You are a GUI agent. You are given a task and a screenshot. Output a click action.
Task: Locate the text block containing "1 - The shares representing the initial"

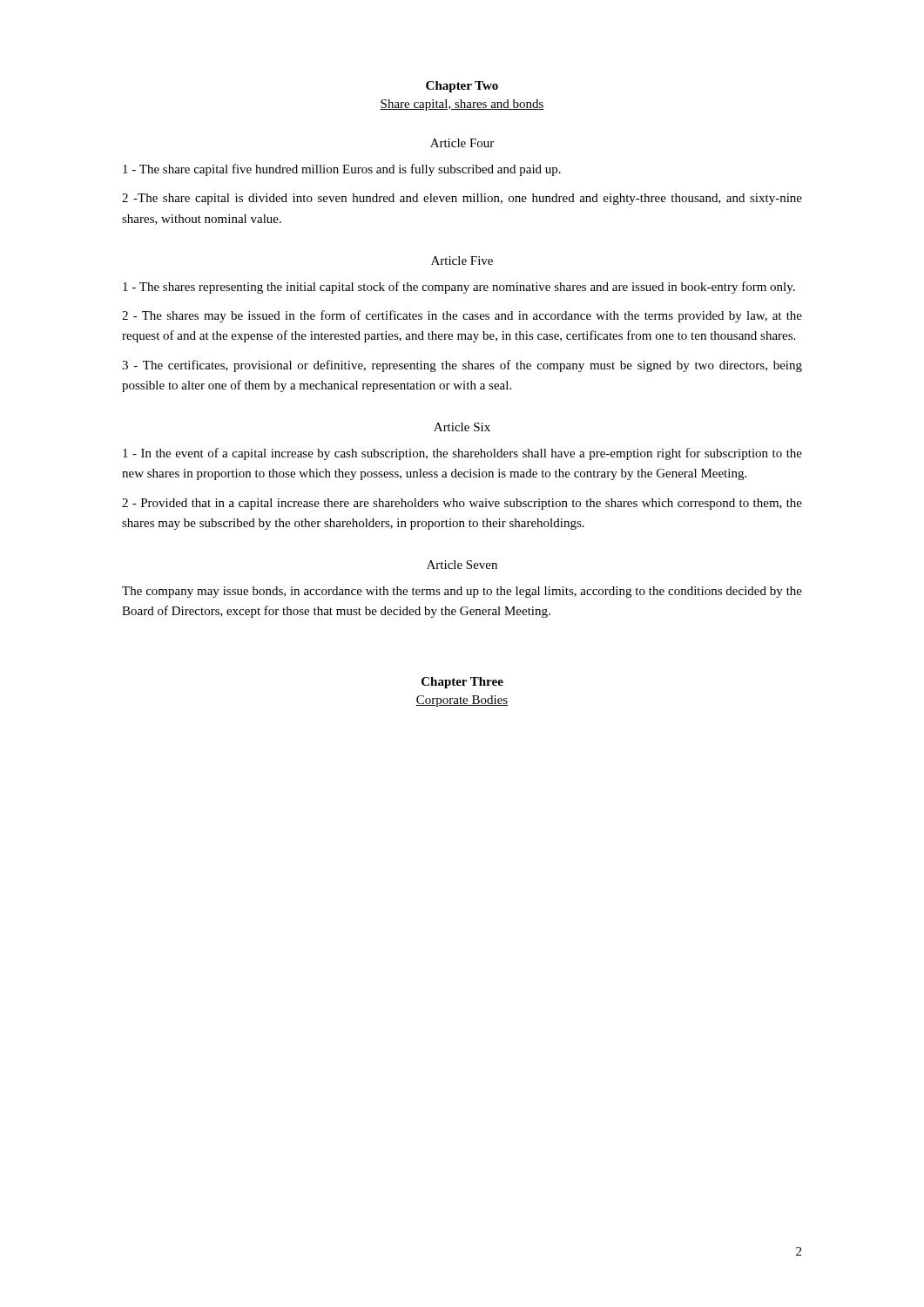[459, 286]
